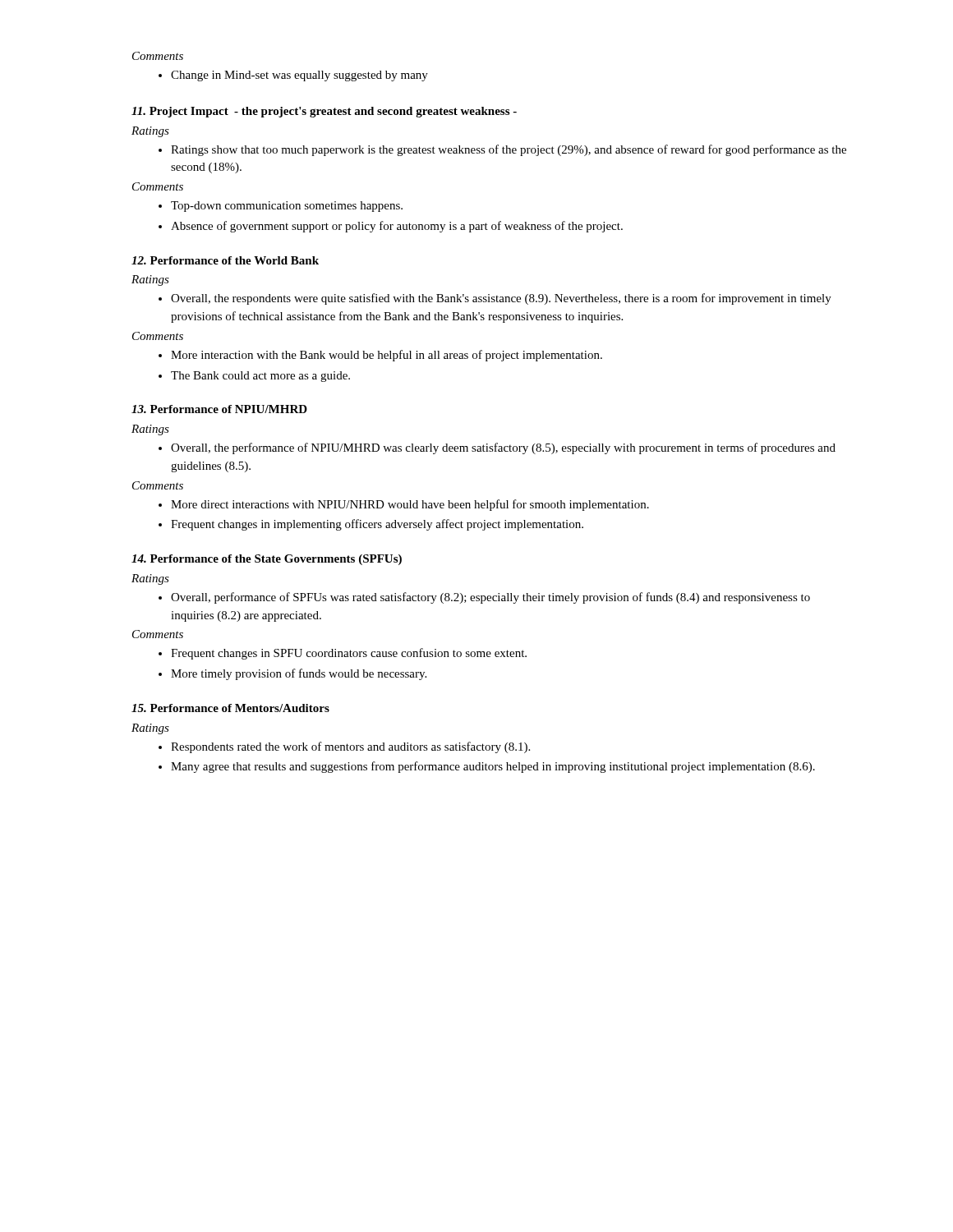953x1232 pixels.
Task: Select the list item with the text "More interaction with"
Action: (x=501, y=366)
